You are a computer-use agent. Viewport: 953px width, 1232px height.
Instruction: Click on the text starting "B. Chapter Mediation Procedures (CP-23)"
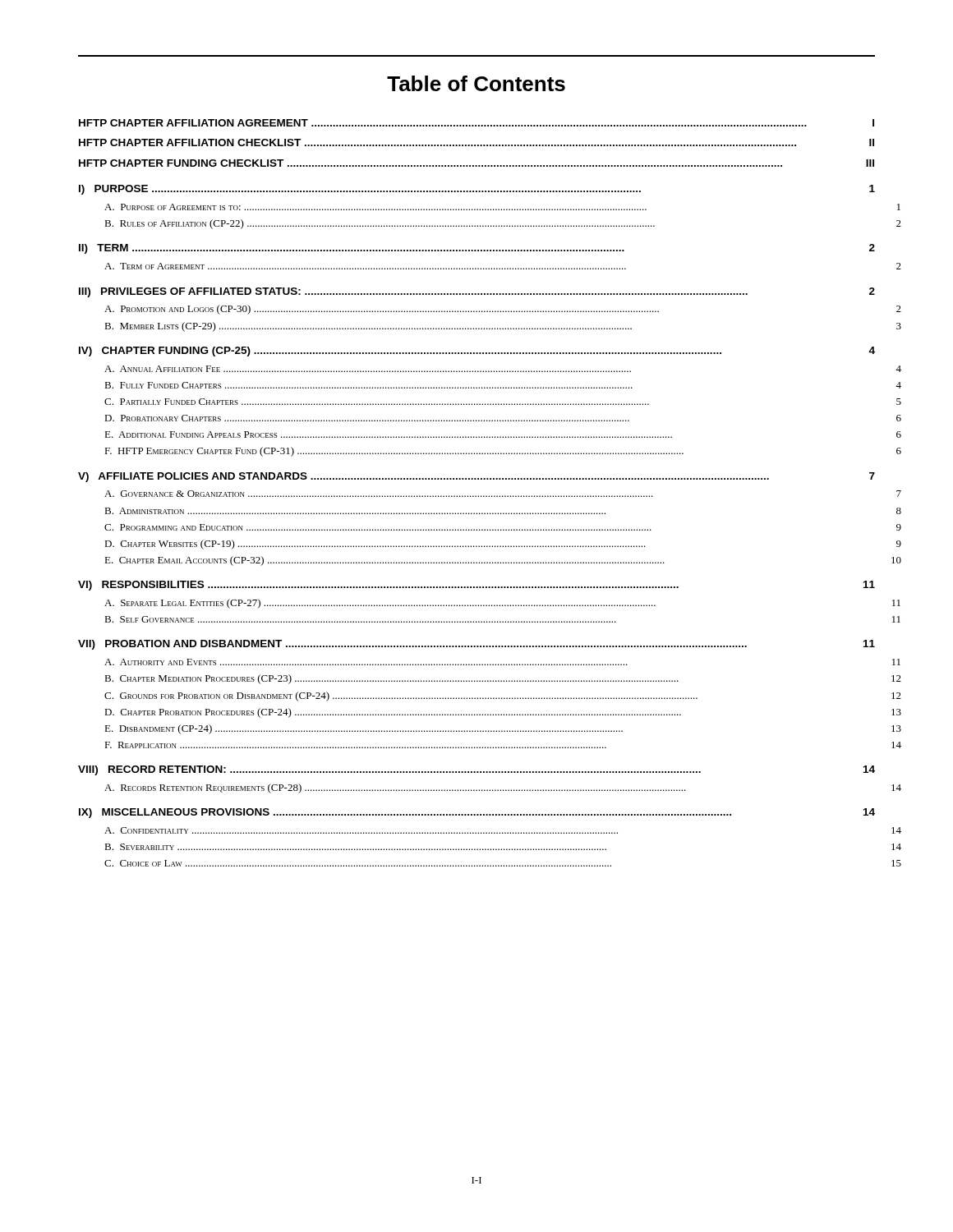[503, 679]
